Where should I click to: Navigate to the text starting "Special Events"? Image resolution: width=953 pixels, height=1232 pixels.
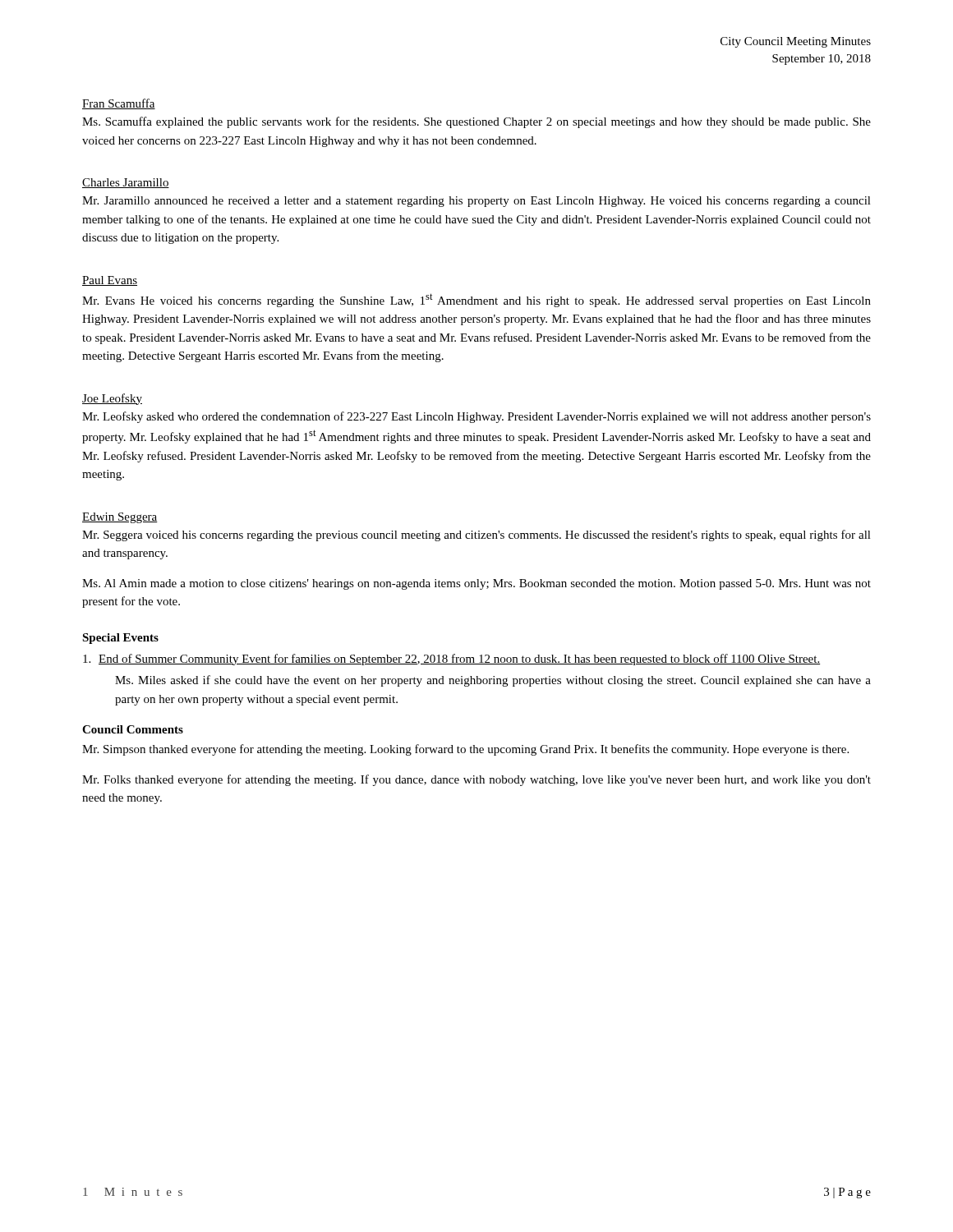(x=120, y=637)
